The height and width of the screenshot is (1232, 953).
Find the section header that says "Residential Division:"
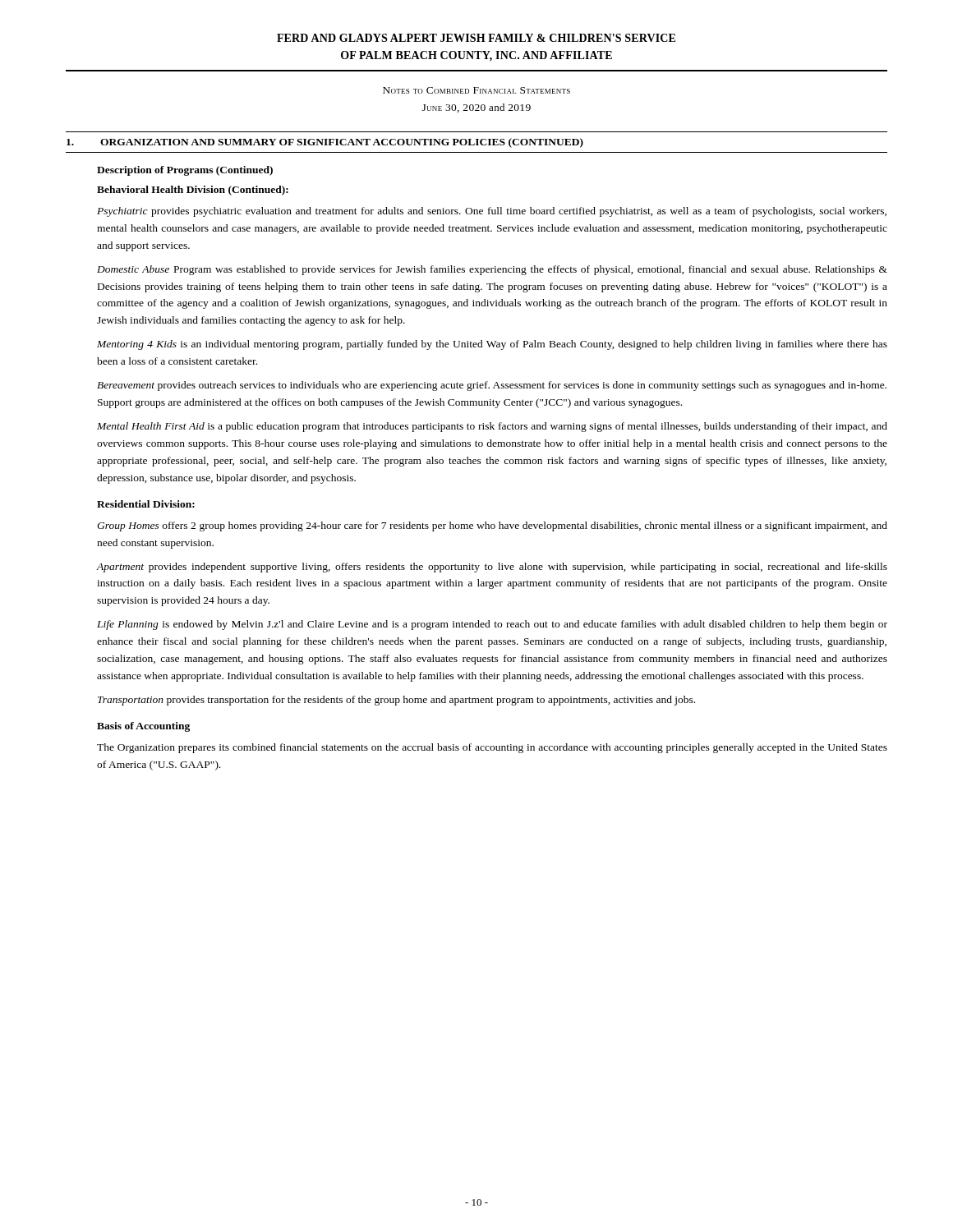coord(146,504)
